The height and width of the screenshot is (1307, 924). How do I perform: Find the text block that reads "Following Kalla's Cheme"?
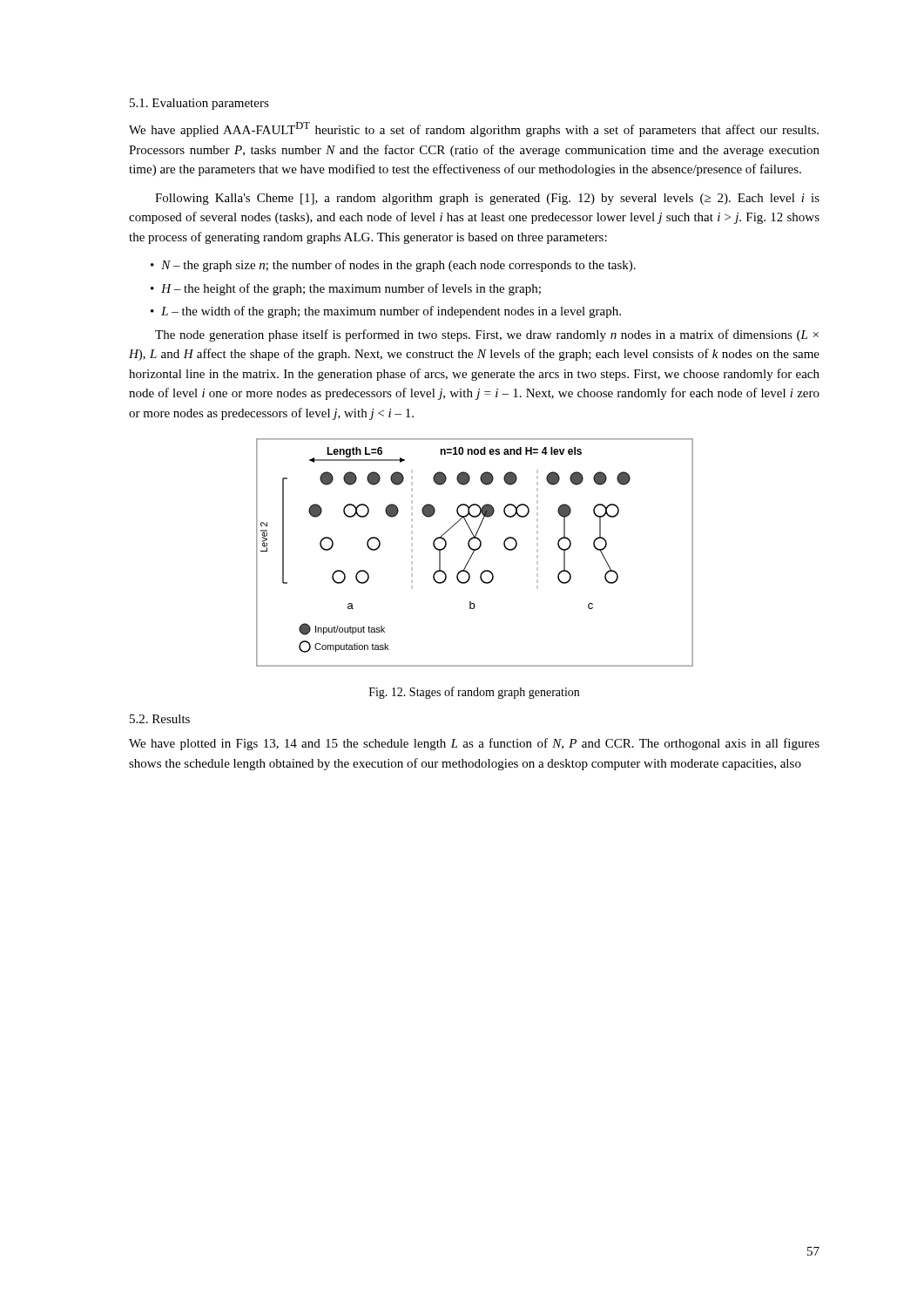[x=474, y=217]
